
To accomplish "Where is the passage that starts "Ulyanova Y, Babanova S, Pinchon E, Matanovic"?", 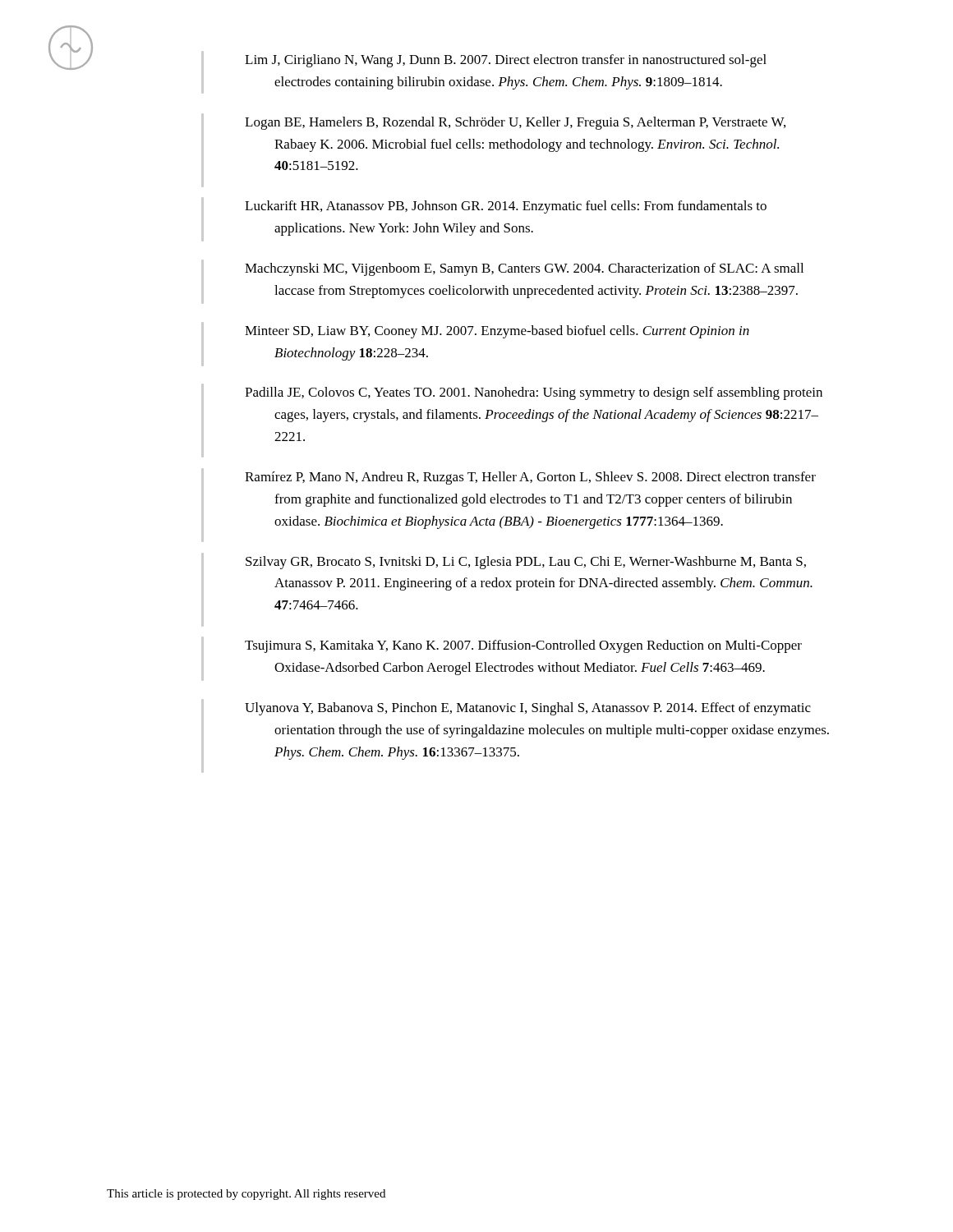I will coord(558,730).
